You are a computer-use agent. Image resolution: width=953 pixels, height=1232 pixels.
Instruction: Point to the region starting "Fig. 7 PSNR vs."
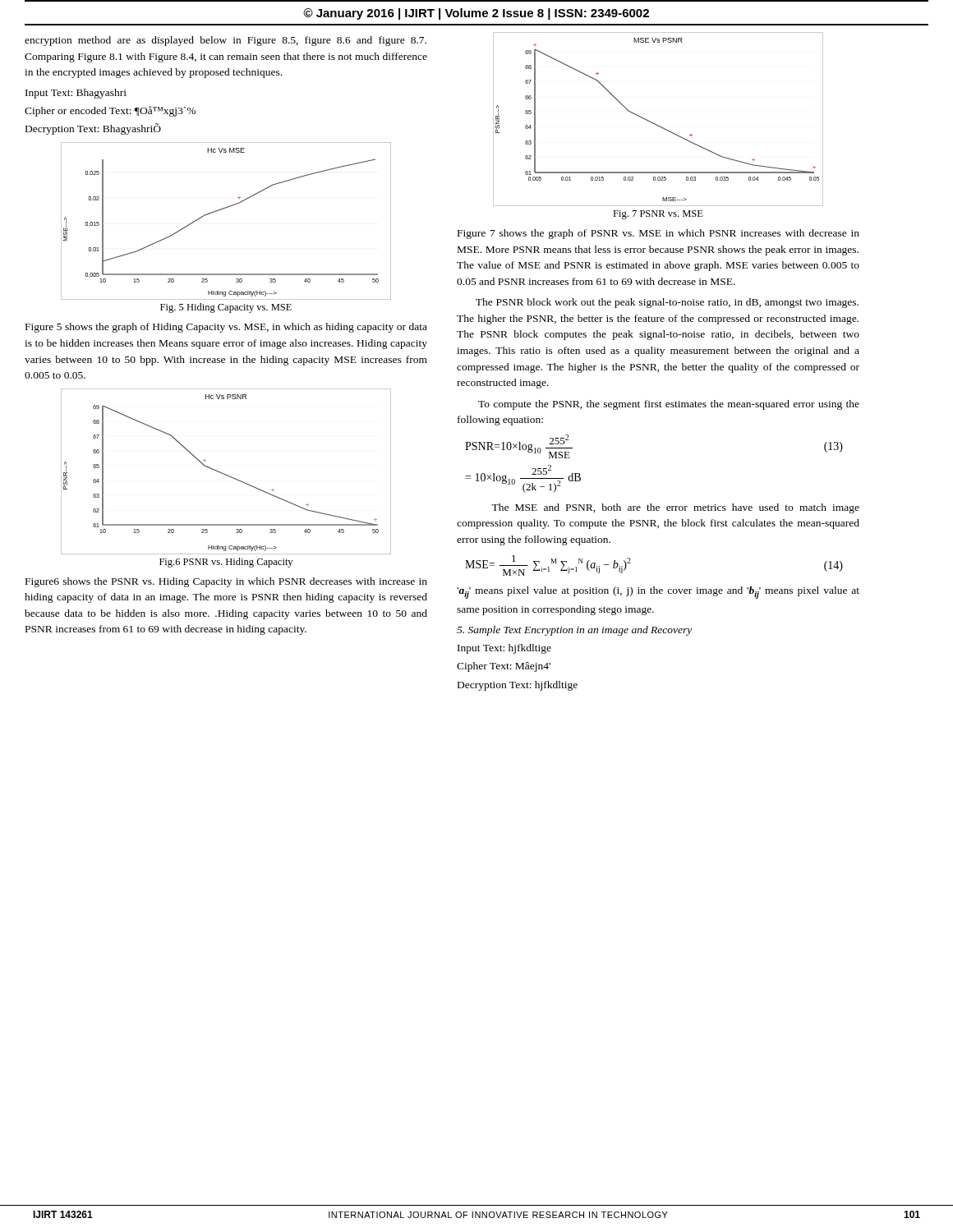(658, 214)
